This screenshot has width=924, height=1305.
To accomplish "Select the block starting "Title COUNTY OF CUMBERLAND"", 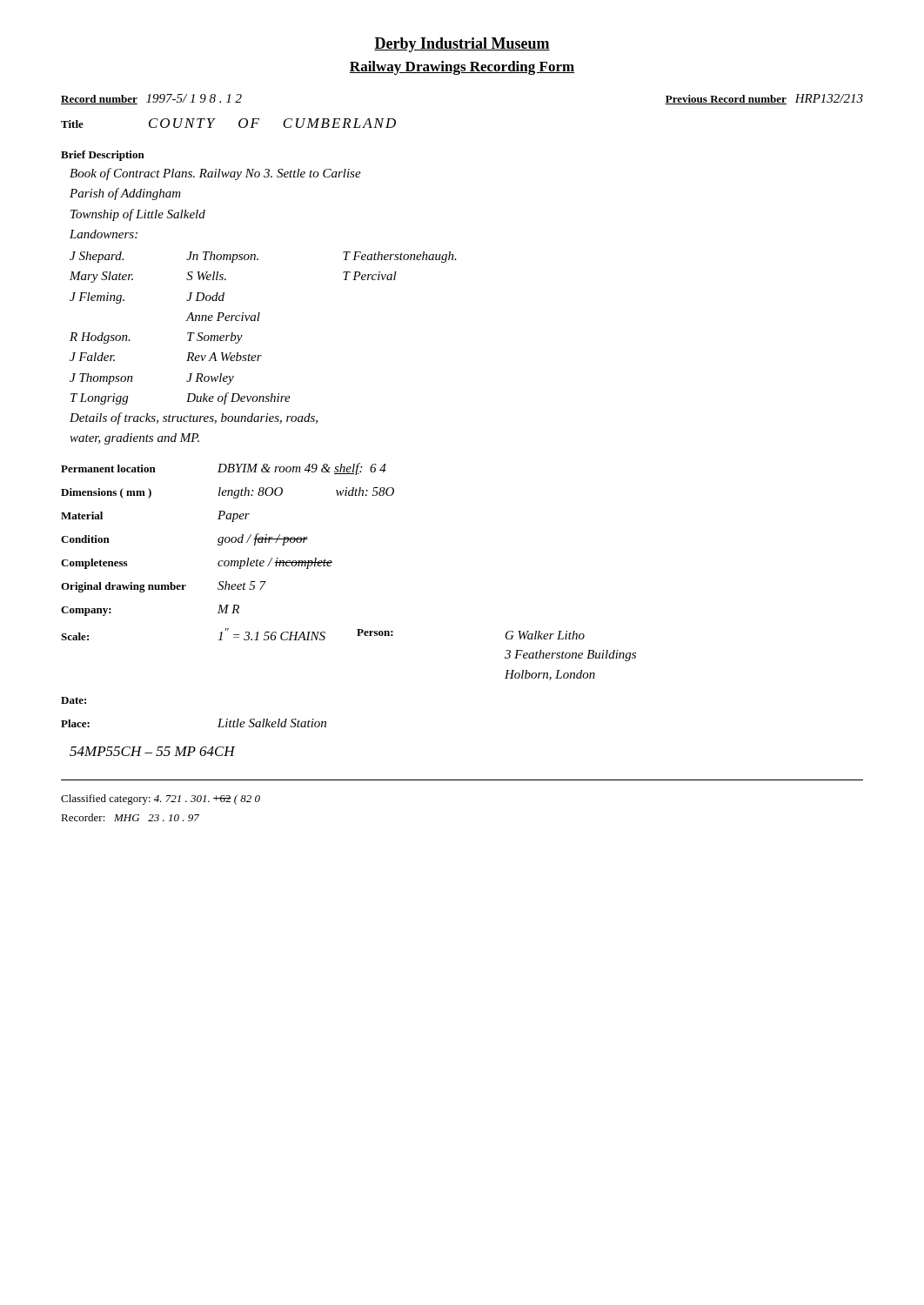I will (229, 124).
